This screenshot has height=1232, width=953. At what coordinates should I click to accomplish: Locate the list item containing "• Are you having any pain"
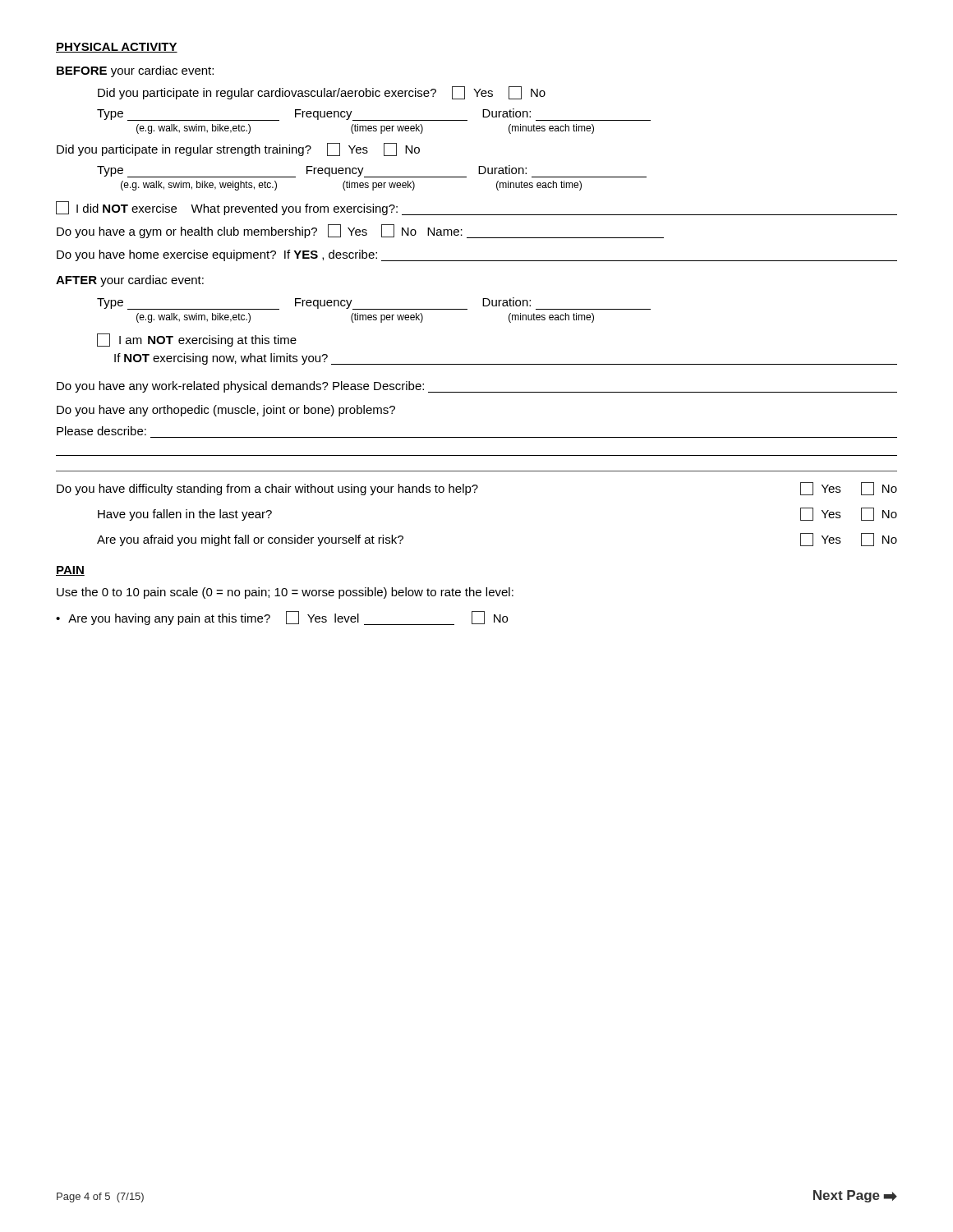[282, 618]
